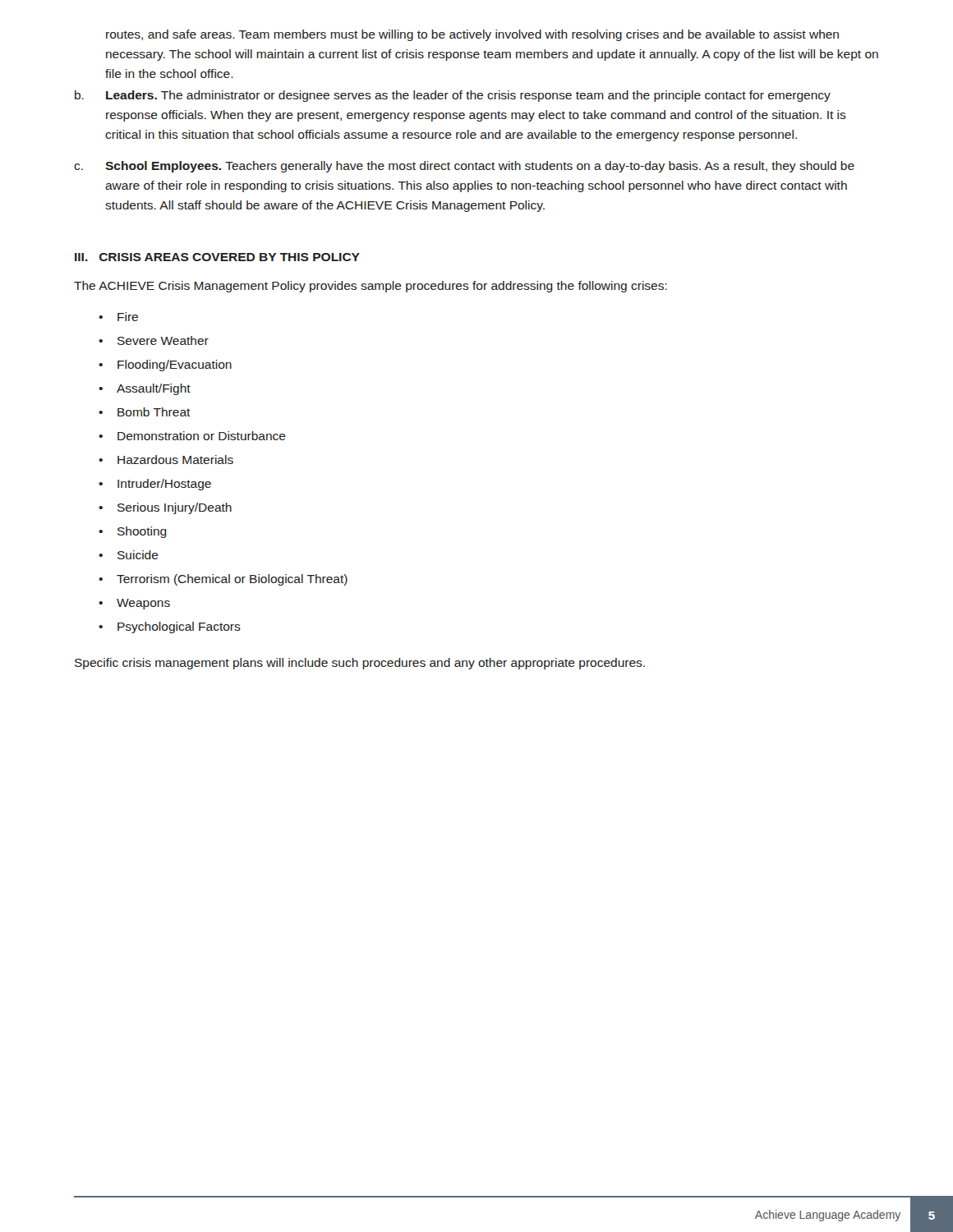Point to "Hazardous Materials"
953x1232 pixels.
[175, 460]
